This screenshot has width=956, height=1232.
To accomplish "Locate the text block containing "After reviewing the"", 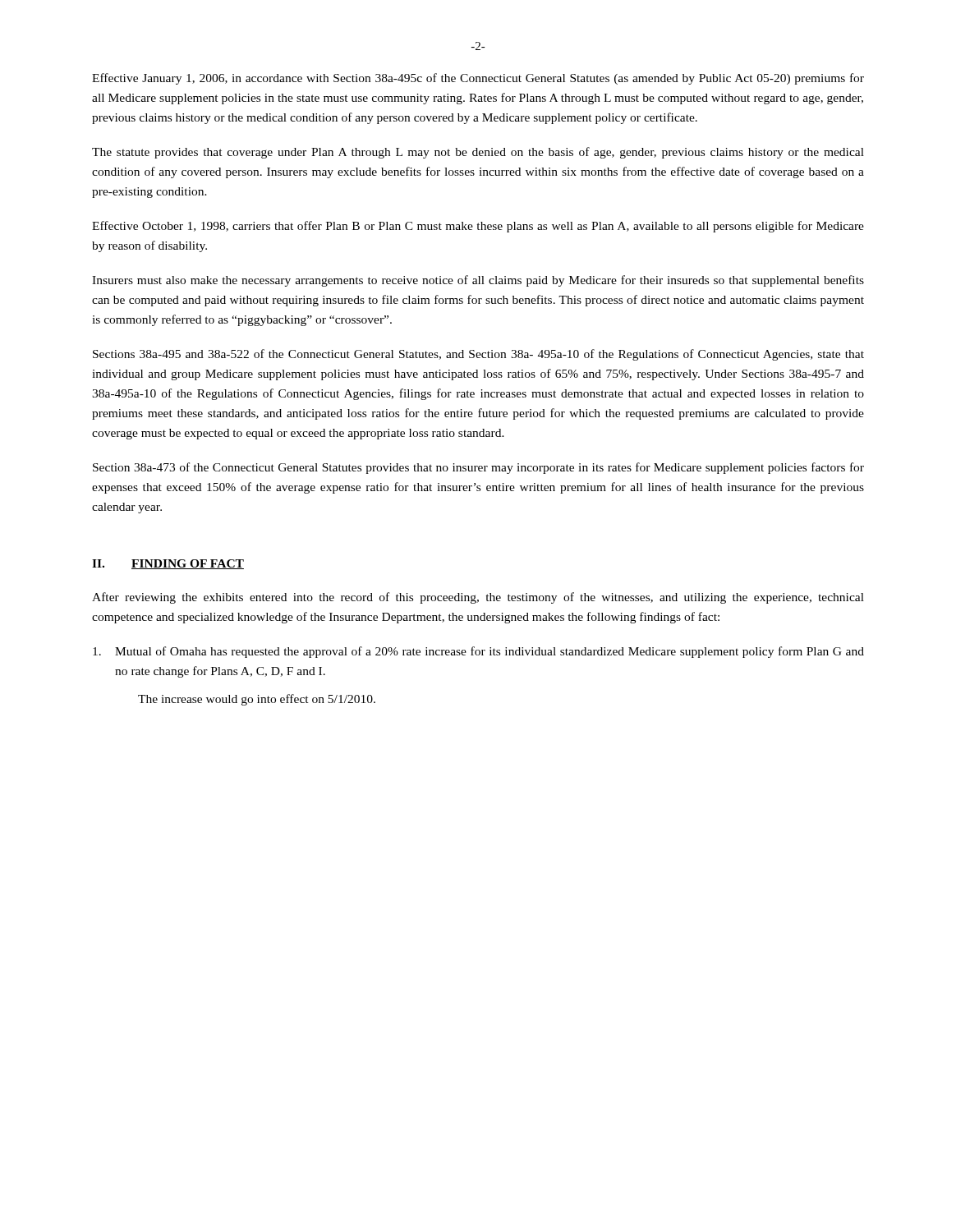I will click(x=478, y=607).
